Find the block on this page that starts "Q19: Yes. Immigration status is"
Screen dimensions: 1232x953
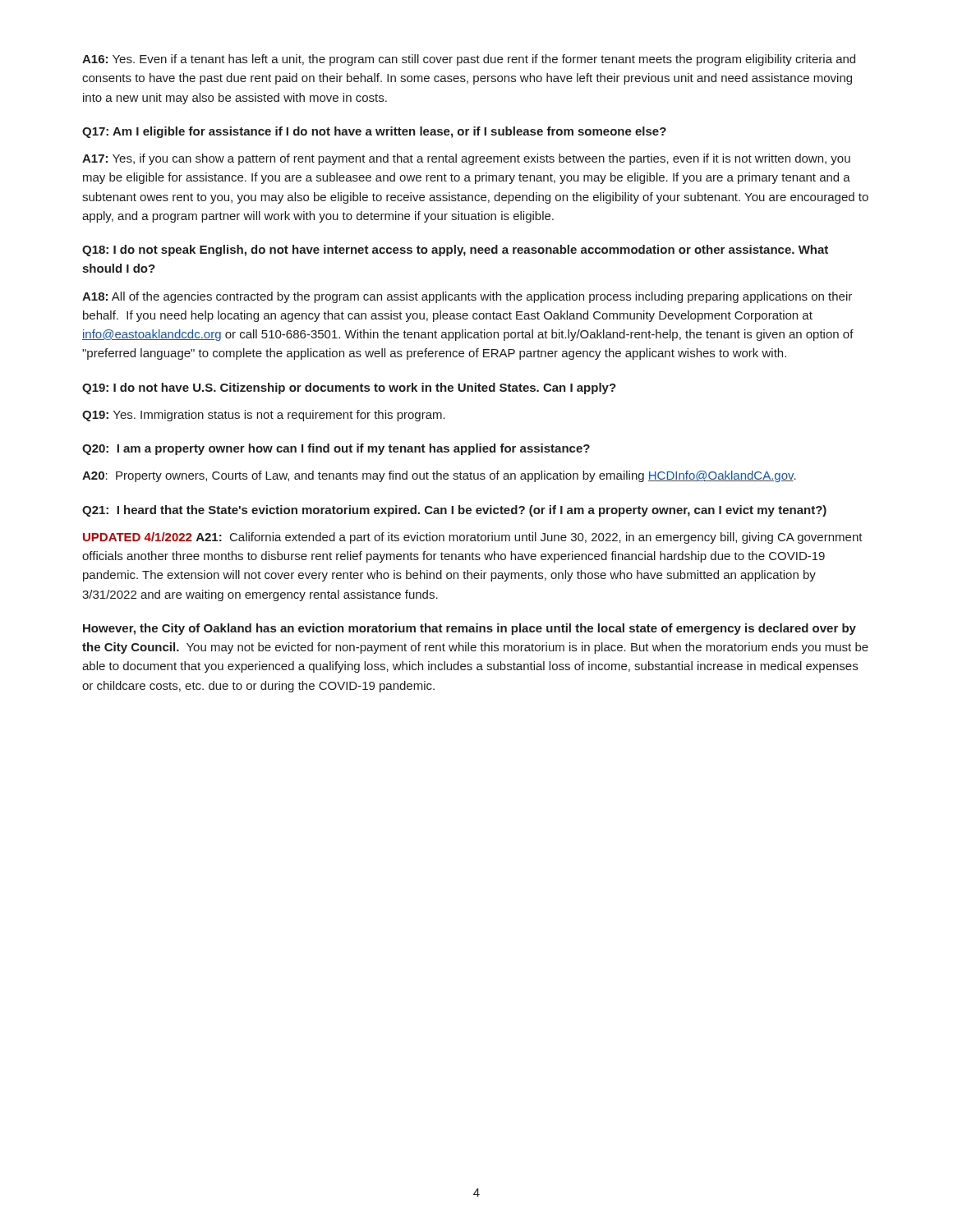[x=264, y=414]
